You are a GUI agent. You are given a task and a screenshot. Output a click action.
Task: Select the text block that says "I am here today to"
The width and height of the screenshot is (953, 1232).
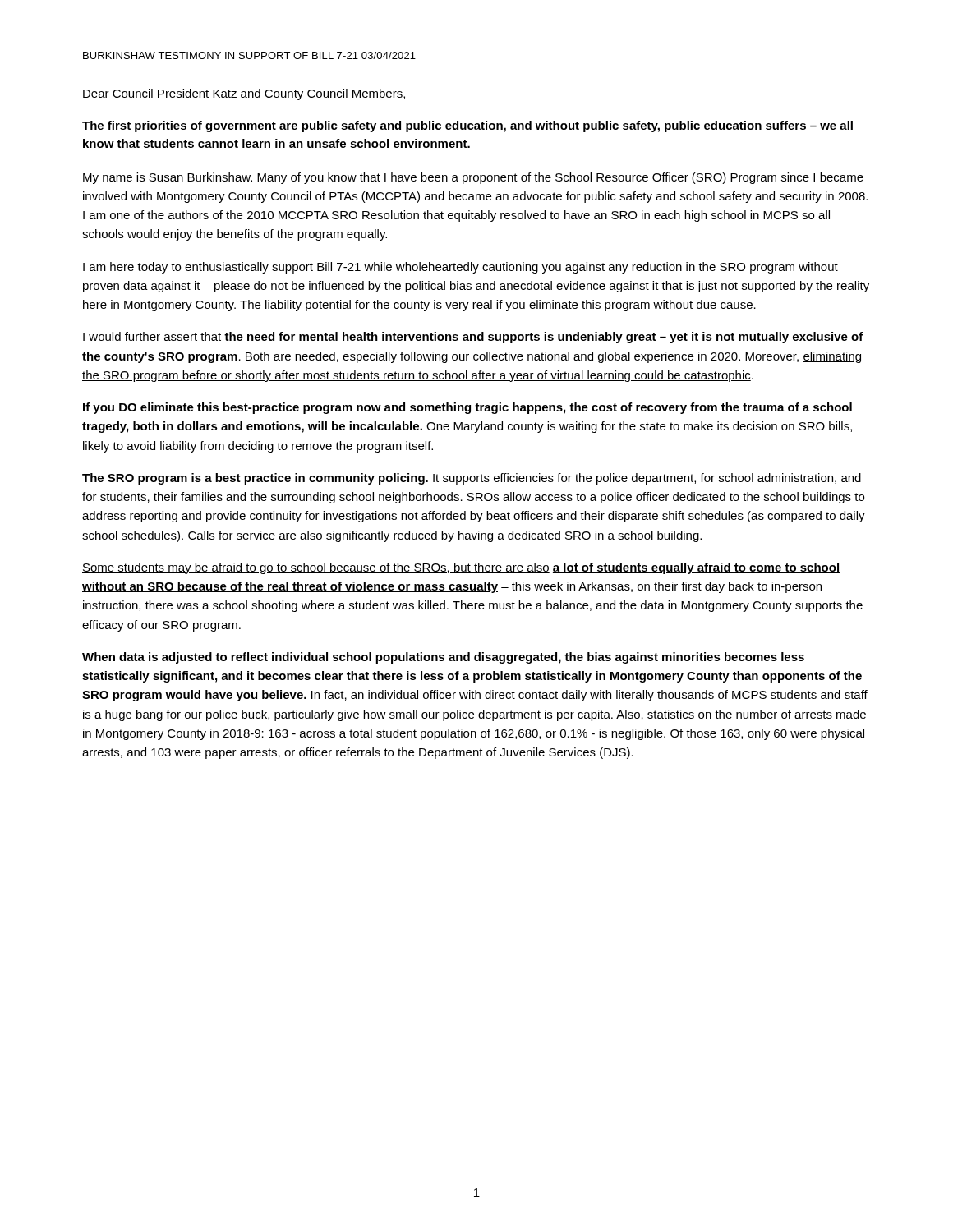coord(476,285)
